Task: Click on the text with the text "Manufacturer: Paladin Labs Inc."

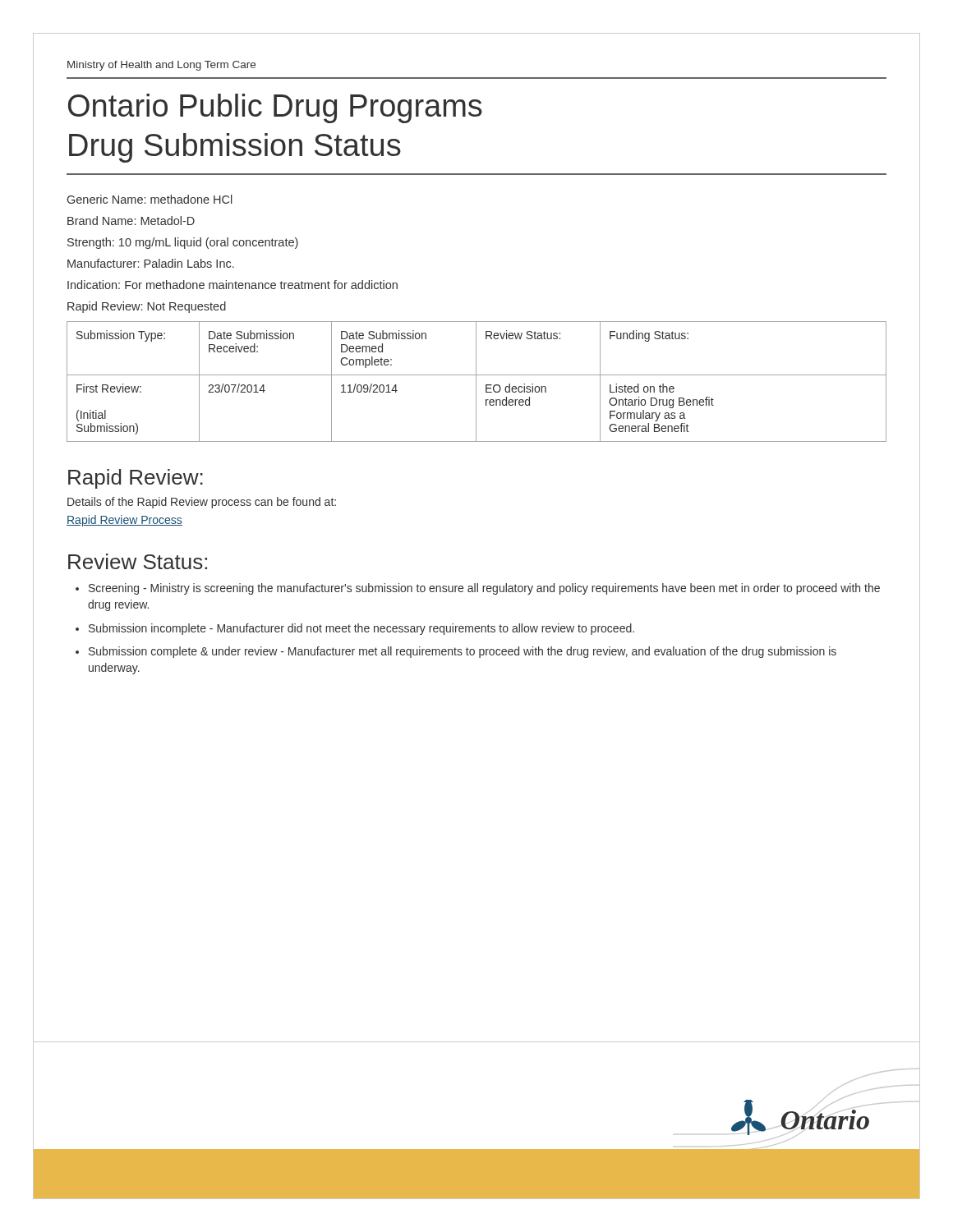Action: 151,264
